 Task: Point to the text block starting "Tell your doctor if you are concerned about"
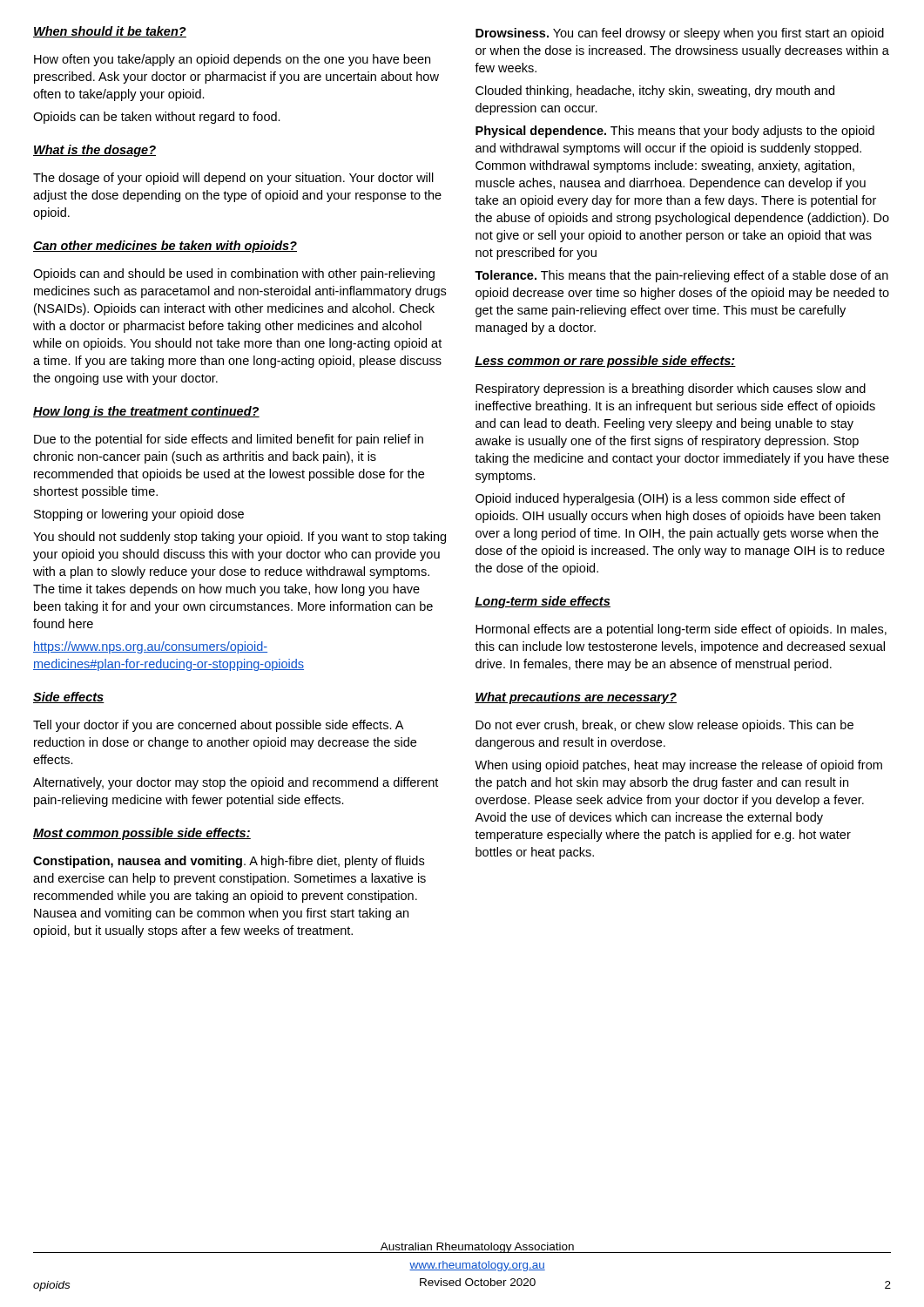point(218,726)
